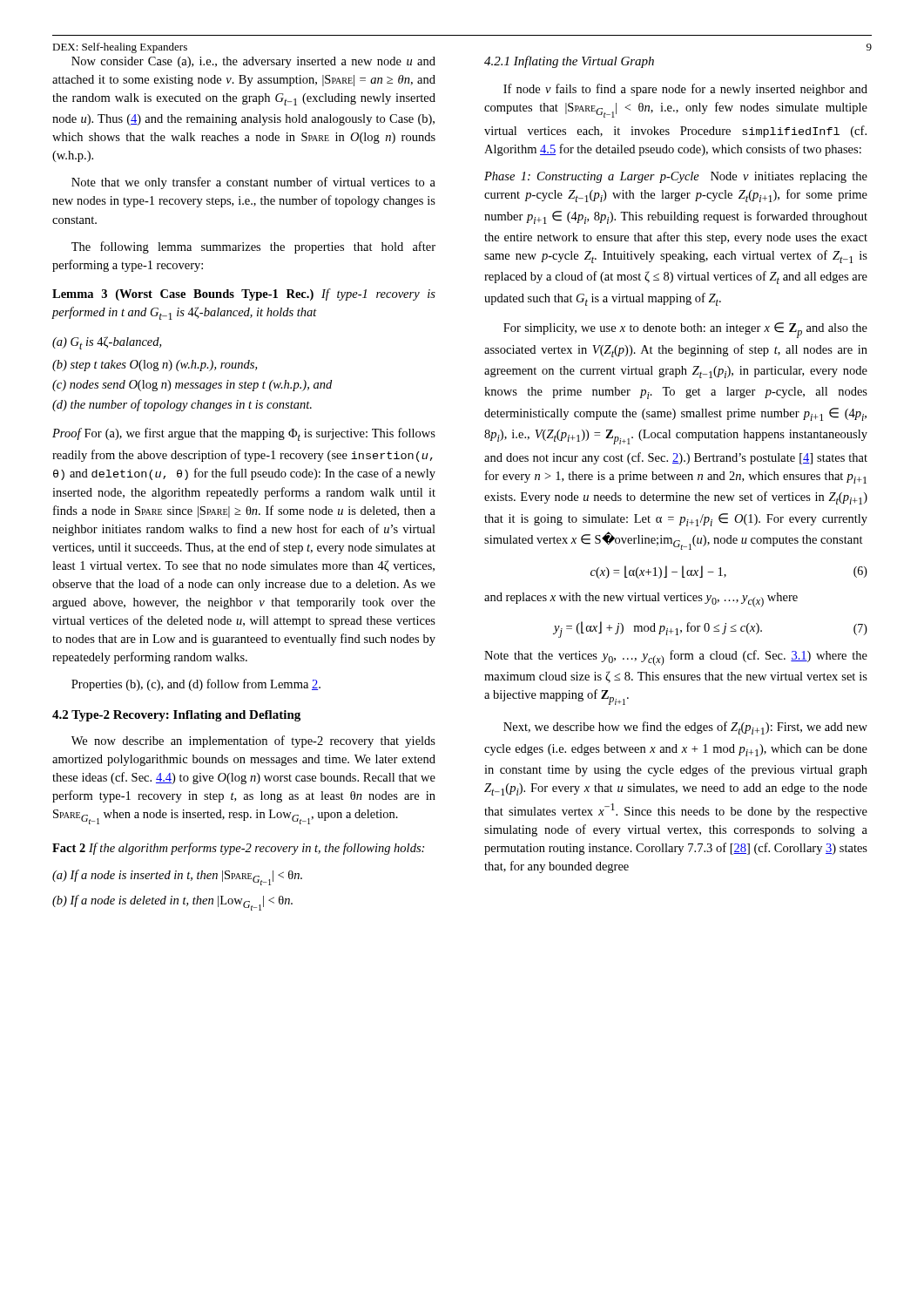Navigate to the block starting "(b) If a node"
Viewport: 924px width, 1307px height.
pos(173,903)
